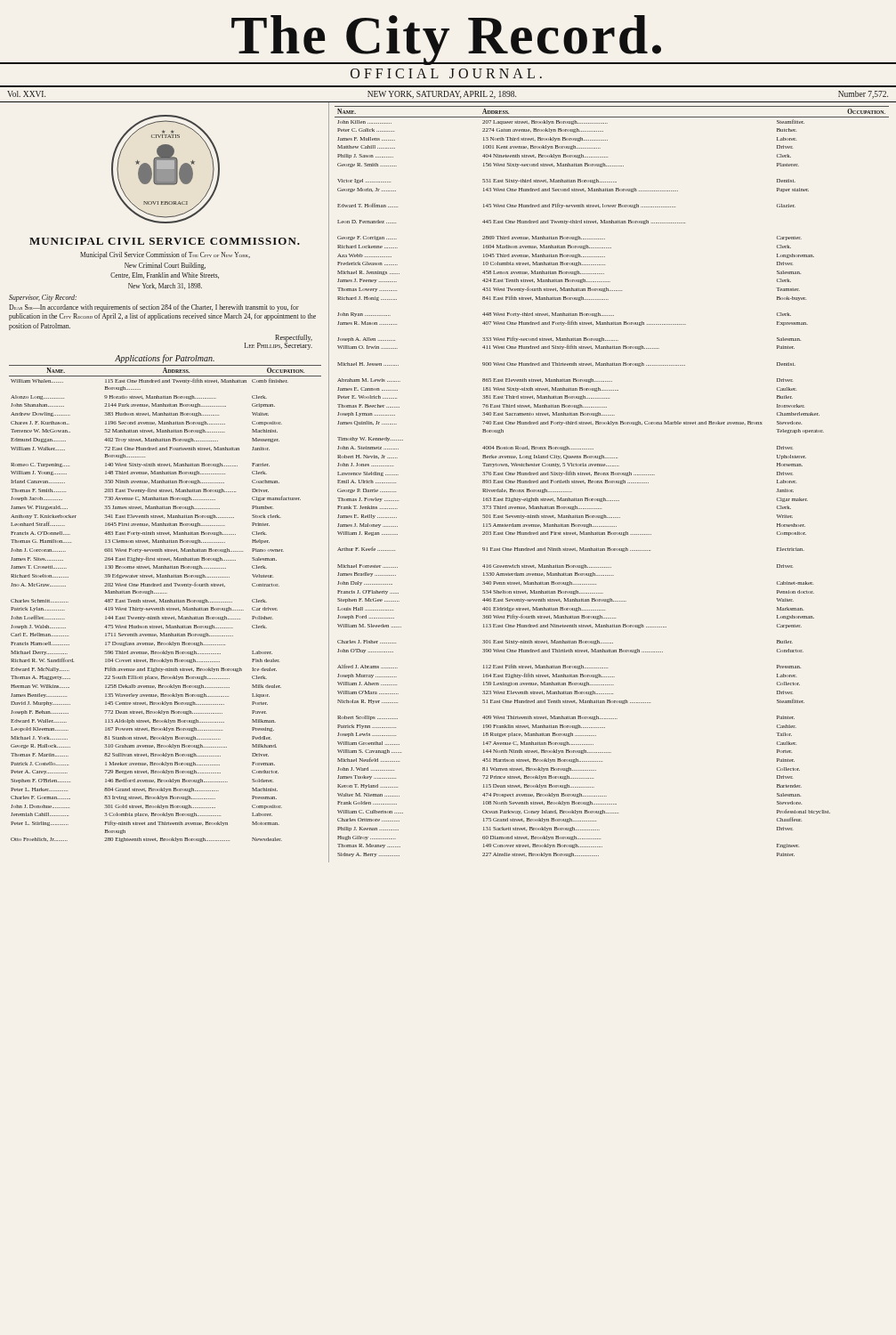
Task: Point to the block beginning "Municipal Civil Service Commission of"
Action: [165, 270]
